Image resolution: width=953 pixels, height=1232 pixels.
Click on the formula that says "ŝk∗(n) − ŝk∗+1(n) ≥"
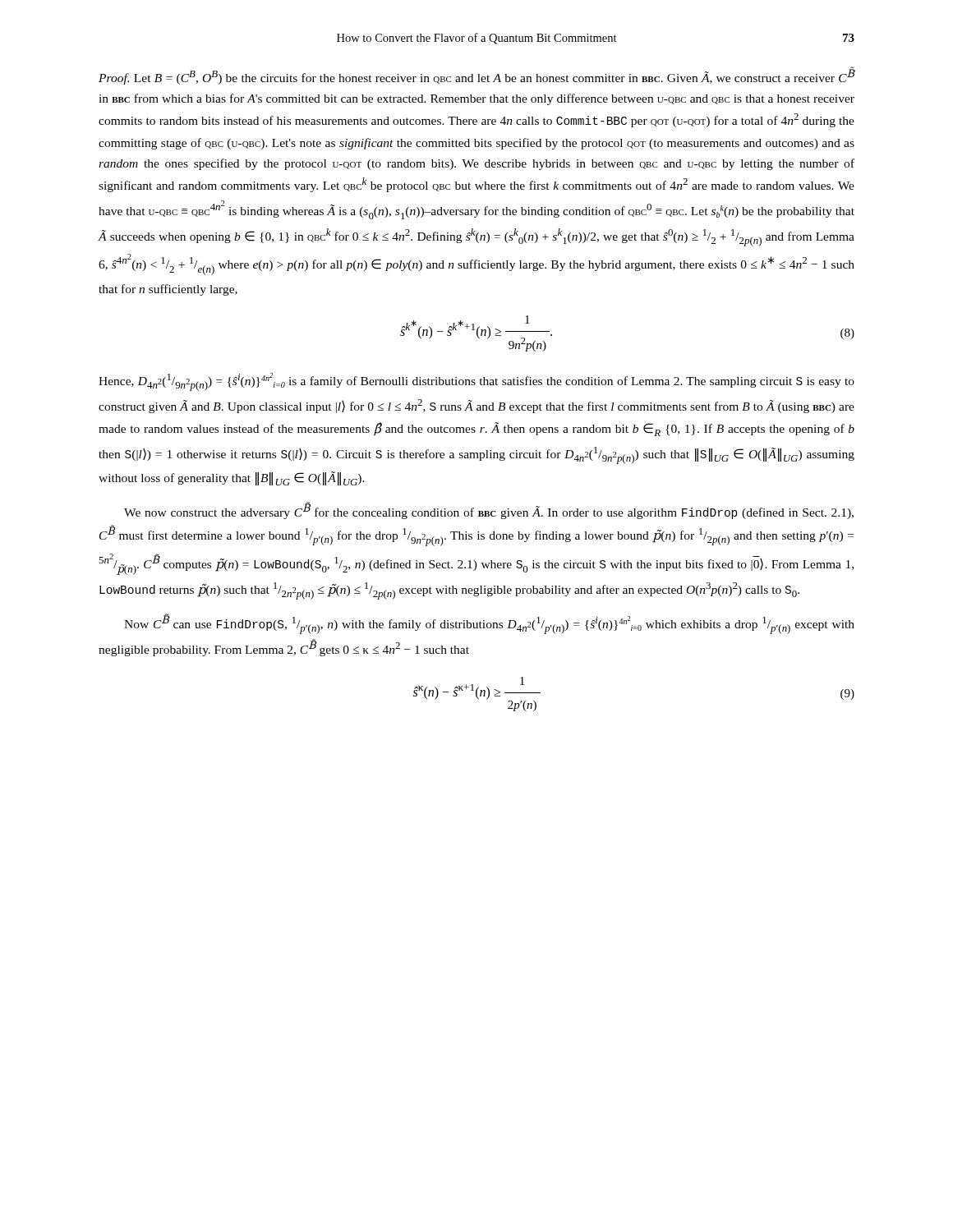coord(527,331)
